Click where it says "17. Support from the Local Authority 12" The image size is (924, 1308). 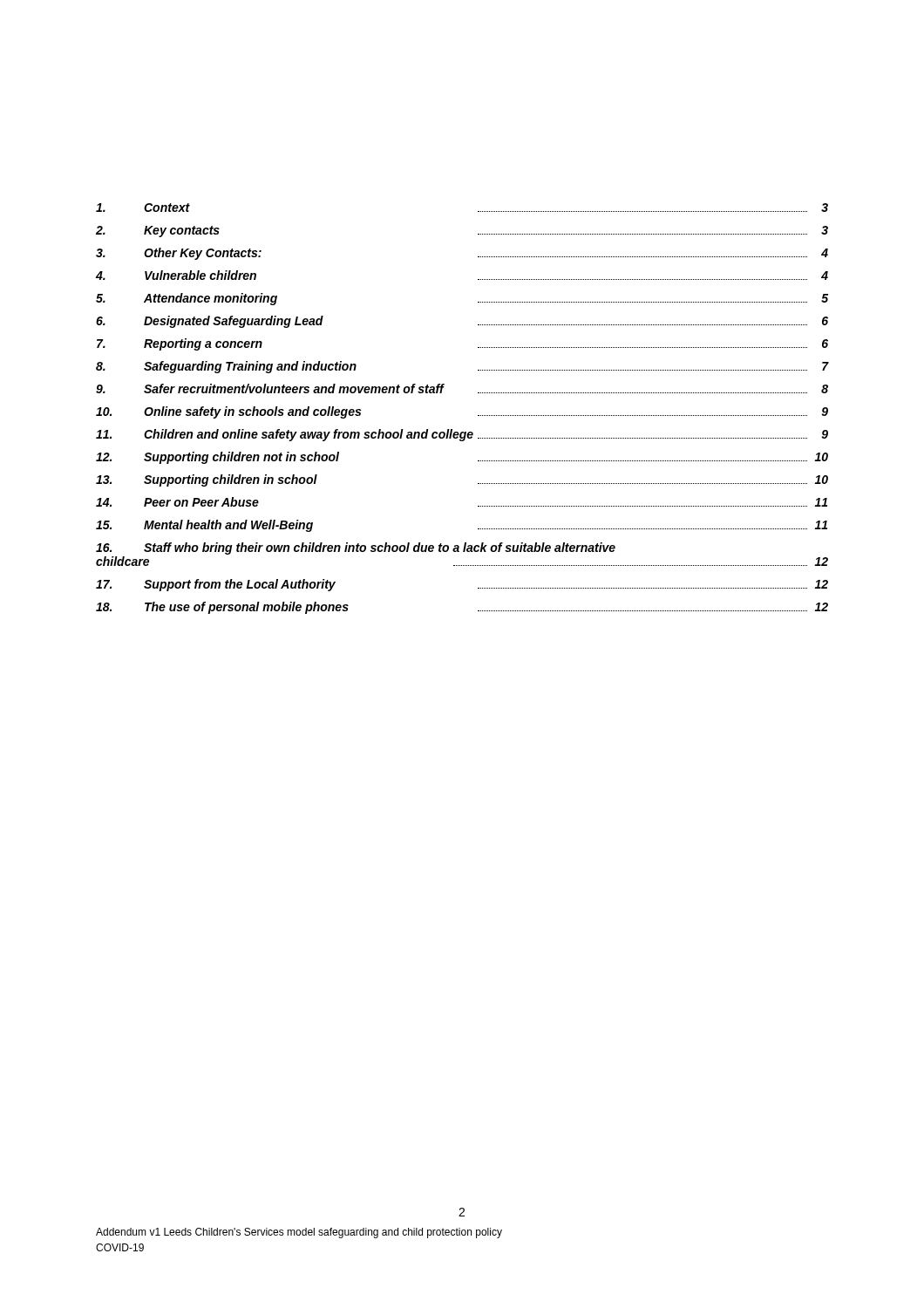(x=239, y=585)
